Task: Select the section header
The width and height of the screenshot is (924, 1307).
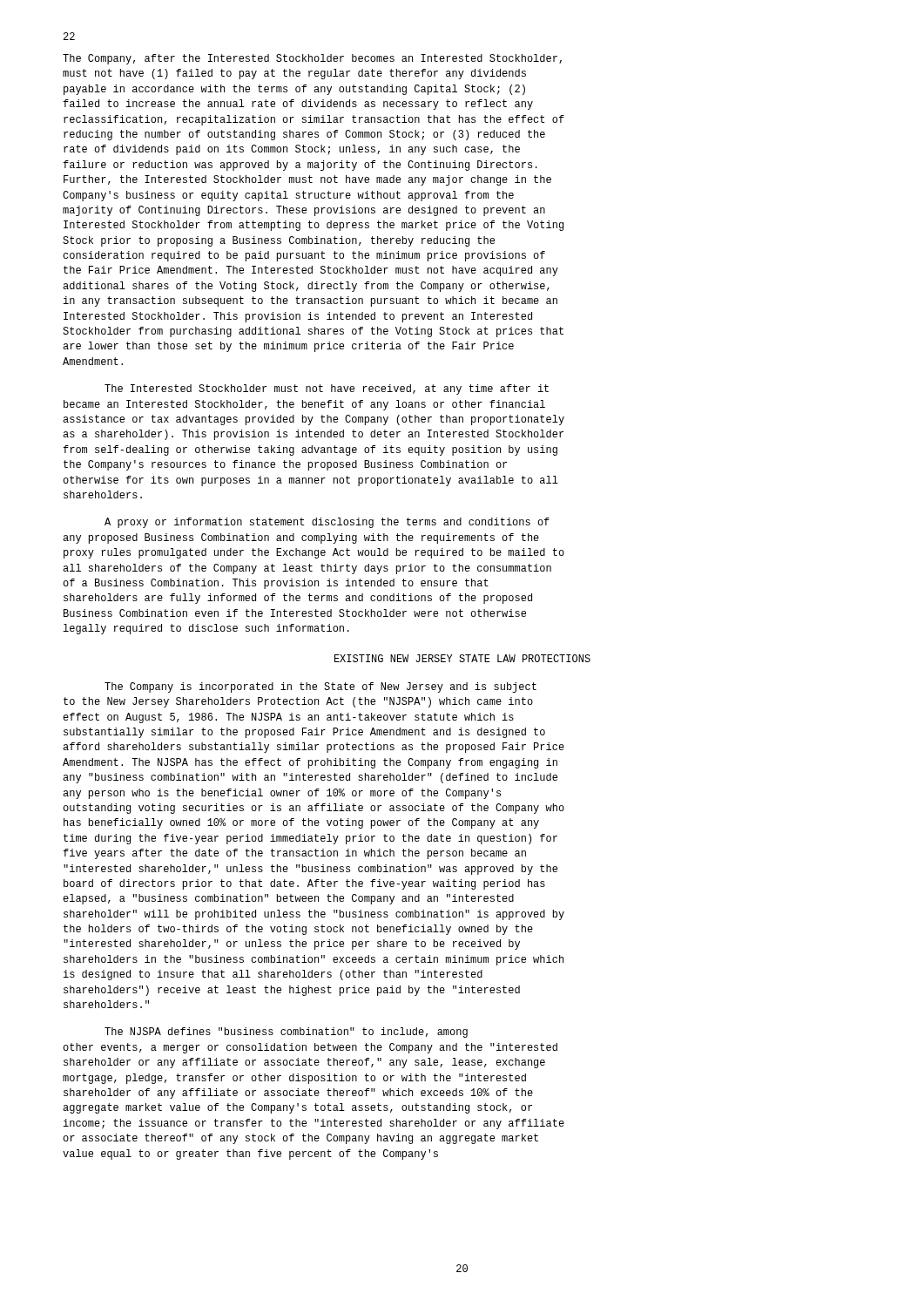Action: click(x=462, y=660)
